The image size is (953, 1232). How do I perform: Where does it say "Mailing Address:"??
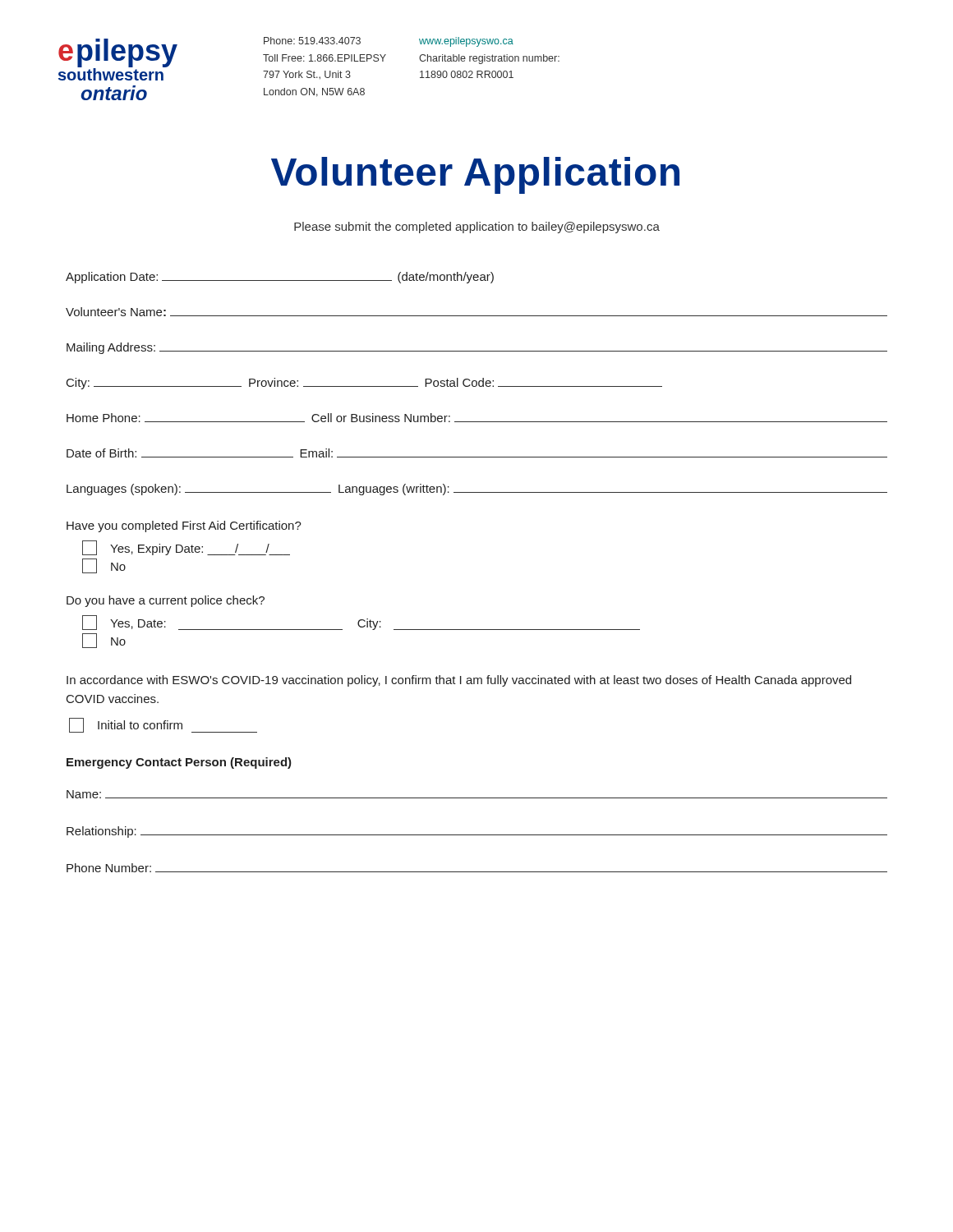pos(476,345)
